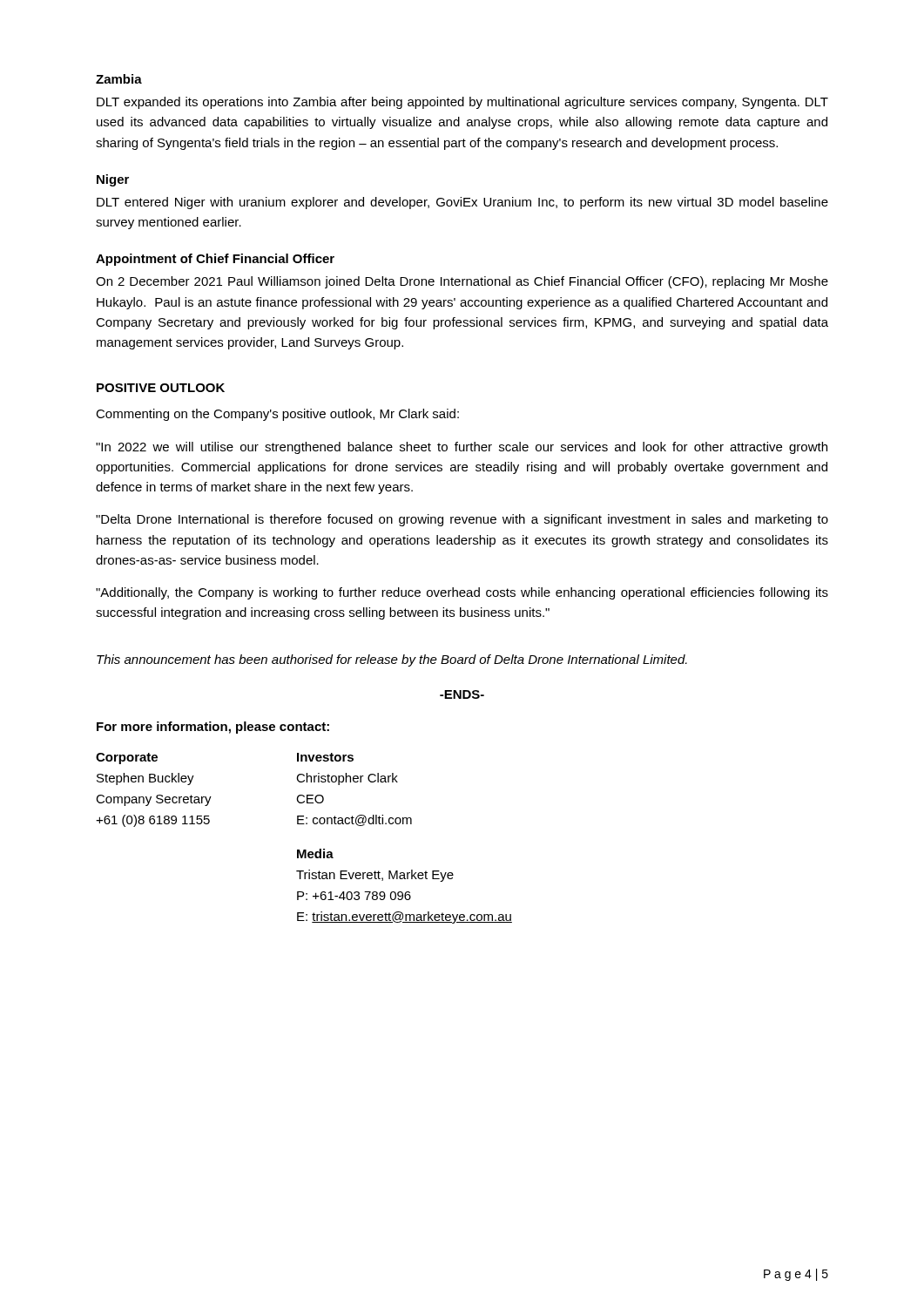Locate the text block starting ""Additionally, the Company is working to"
This screenshot has height=1307, width=924.
(462, 602)
